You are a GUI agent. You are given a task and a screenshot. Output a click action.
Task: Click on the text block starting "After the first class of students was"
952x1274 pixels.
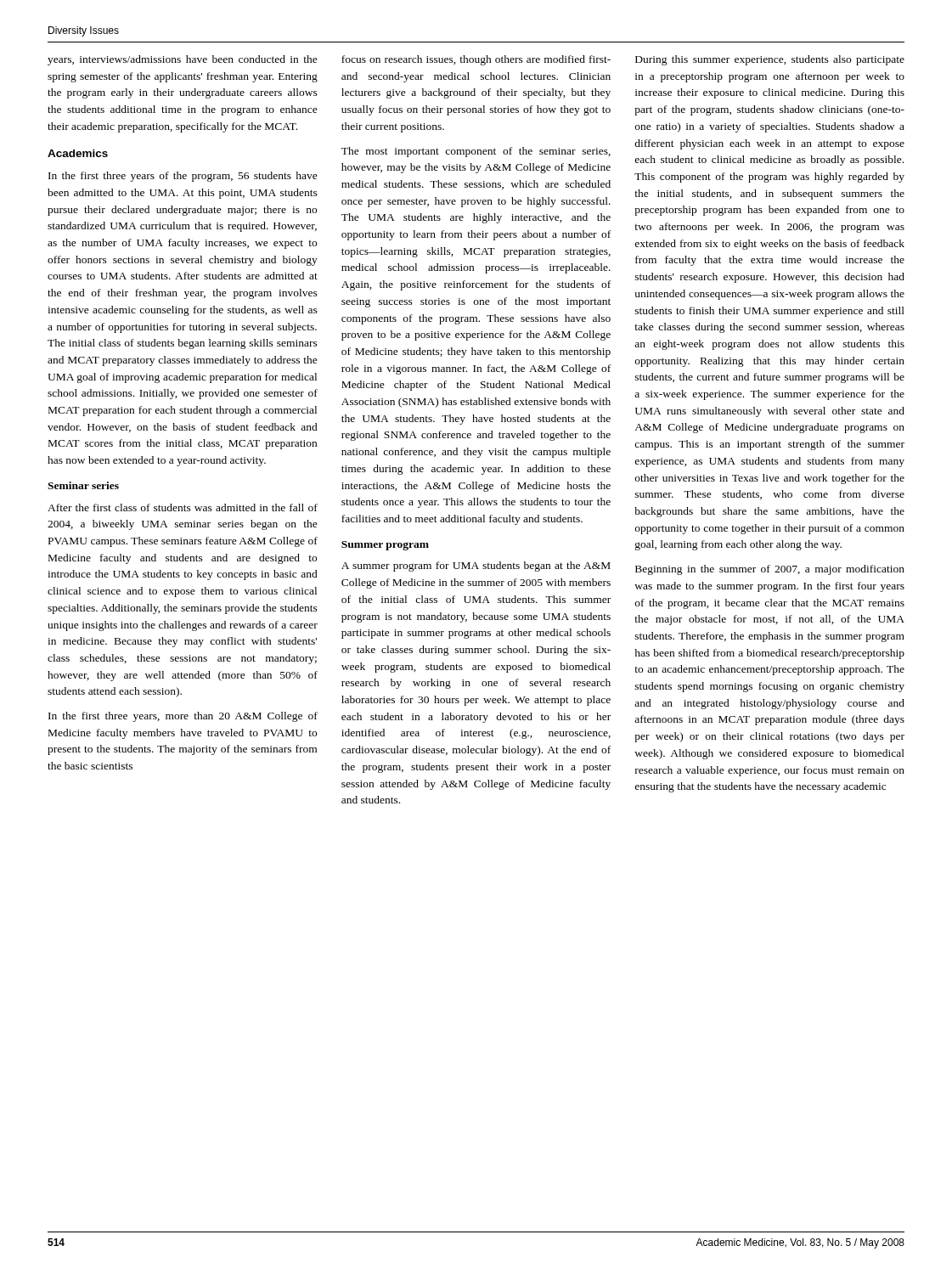pos(182,637)
